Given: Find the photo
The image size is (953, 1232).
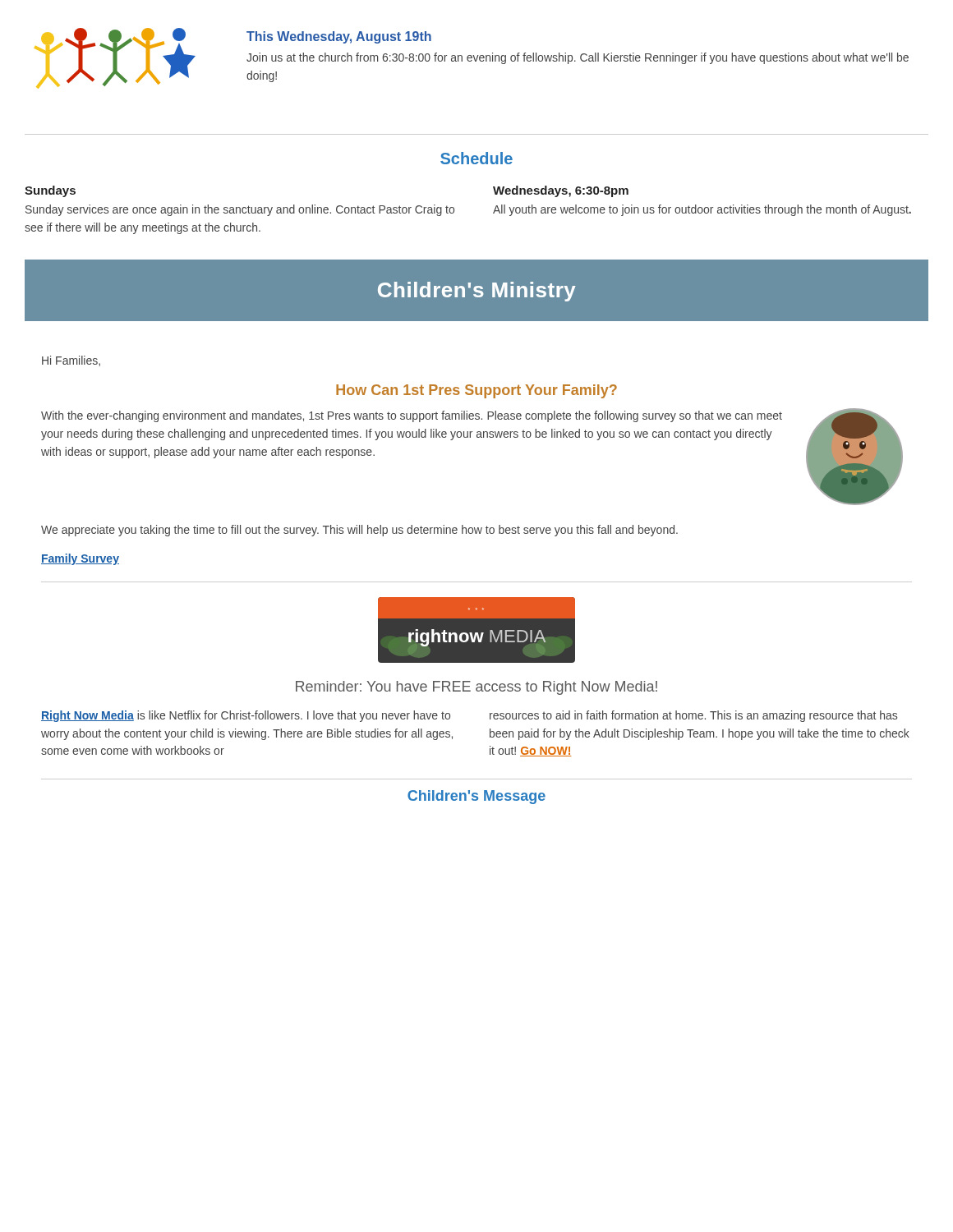Looking at the screenshot, I should [x=859, y=458].
